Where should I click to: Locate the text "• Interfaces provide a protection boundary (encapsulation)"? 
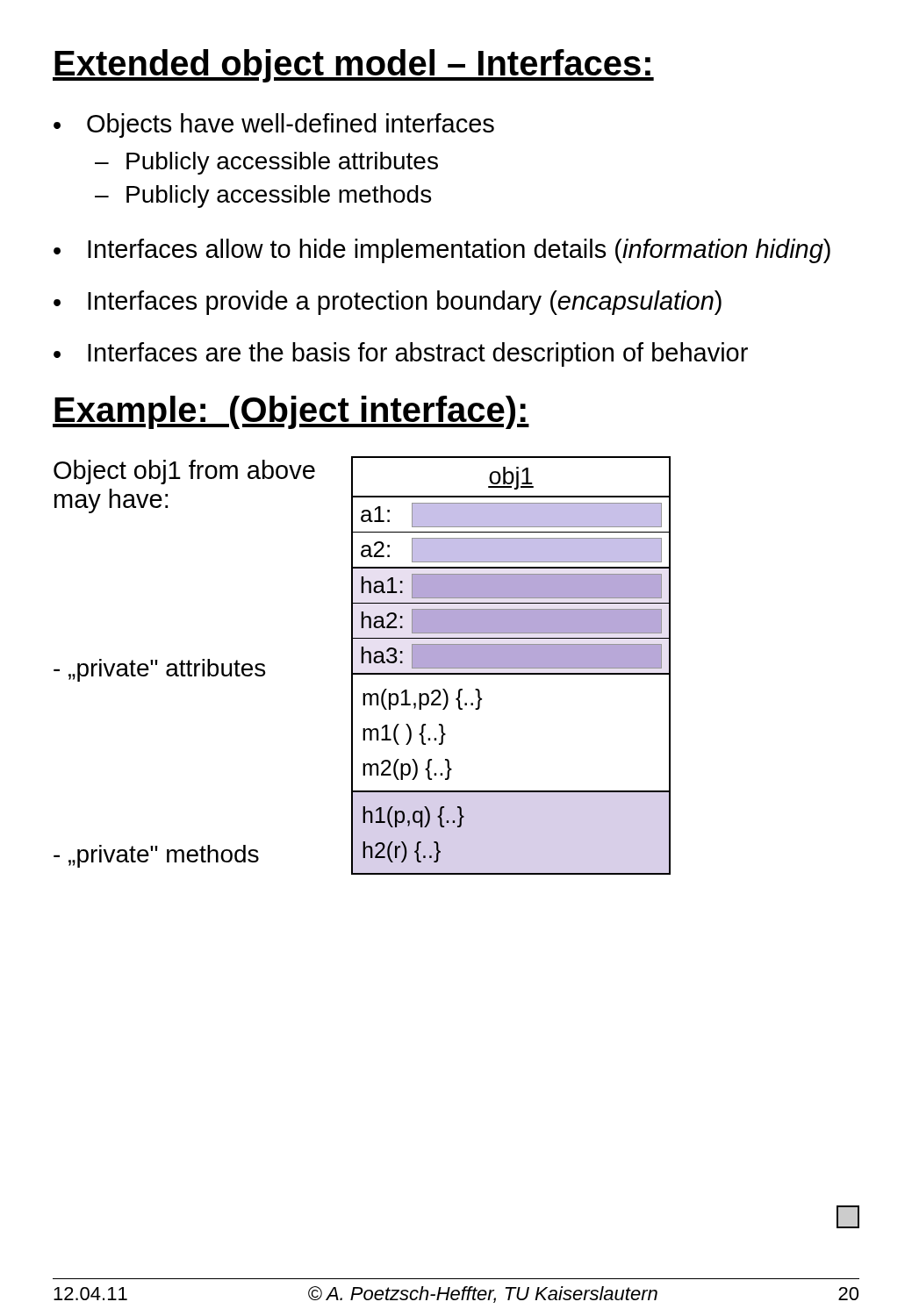pyautogui.click(x=388, y=302)
